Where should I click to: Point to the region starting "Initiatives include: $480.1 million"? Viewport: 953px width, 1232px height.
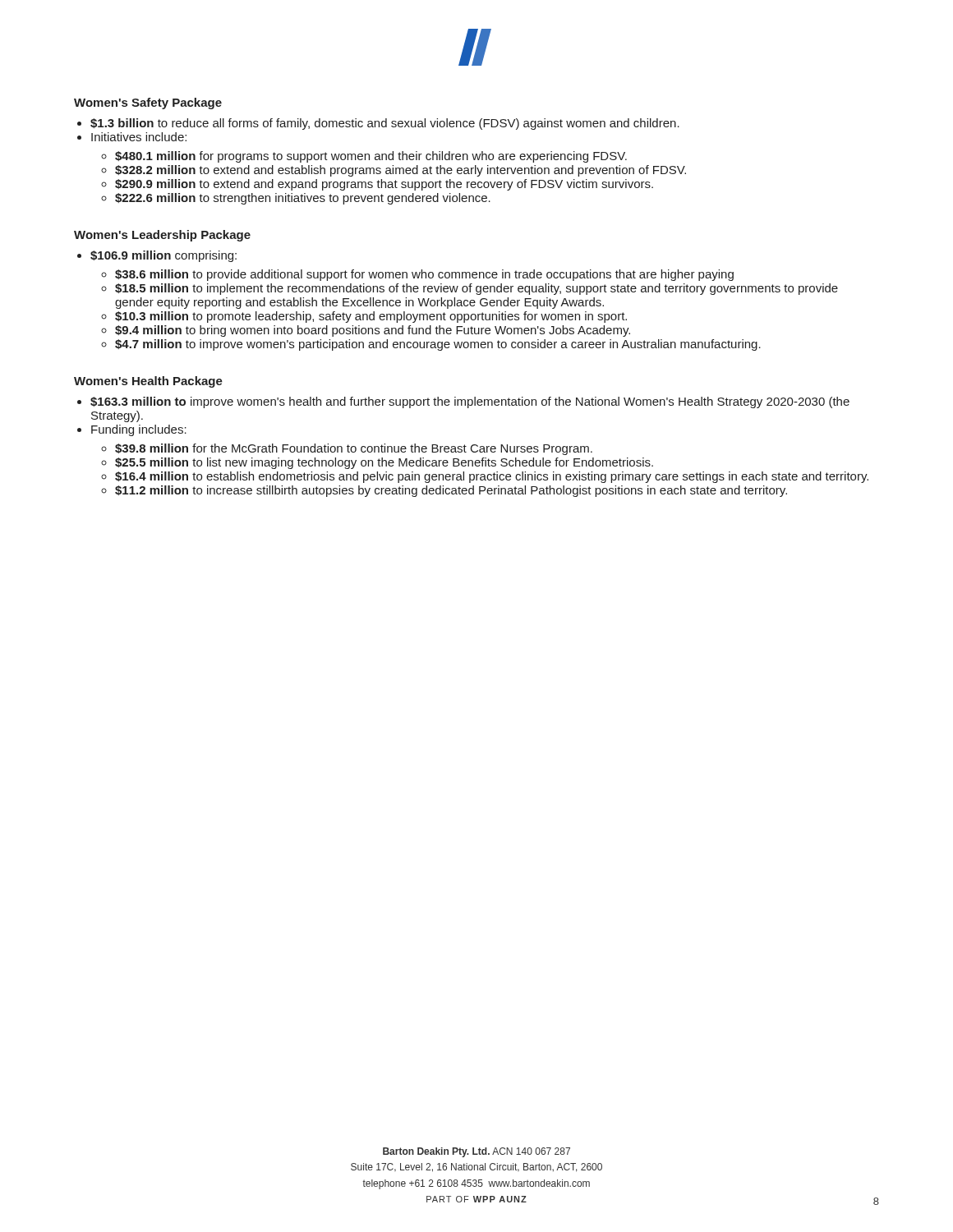click(x=485, y=167)
